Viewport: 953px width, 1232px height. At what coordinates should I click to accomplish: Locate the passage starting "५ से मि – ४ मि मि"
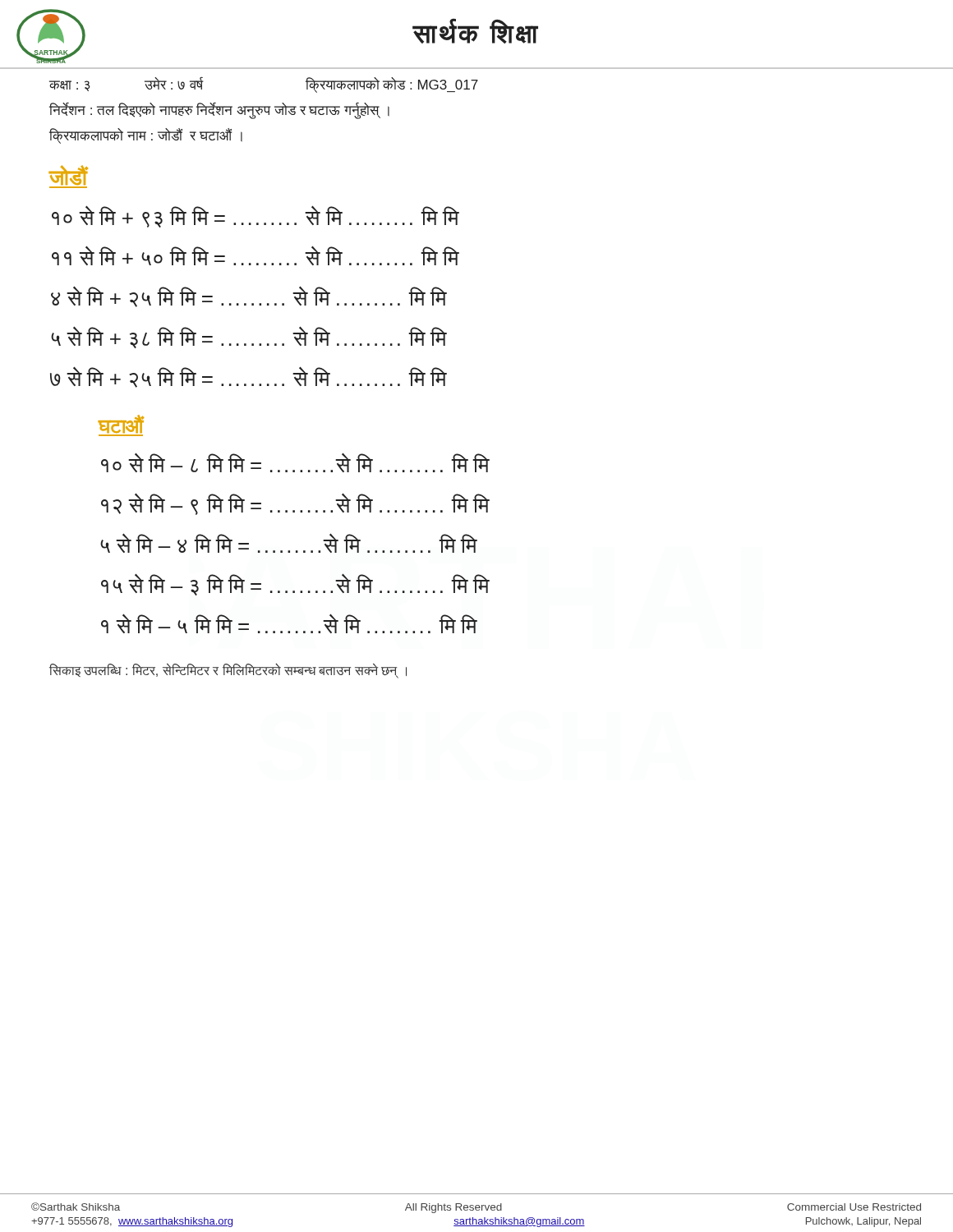[288, 545]
